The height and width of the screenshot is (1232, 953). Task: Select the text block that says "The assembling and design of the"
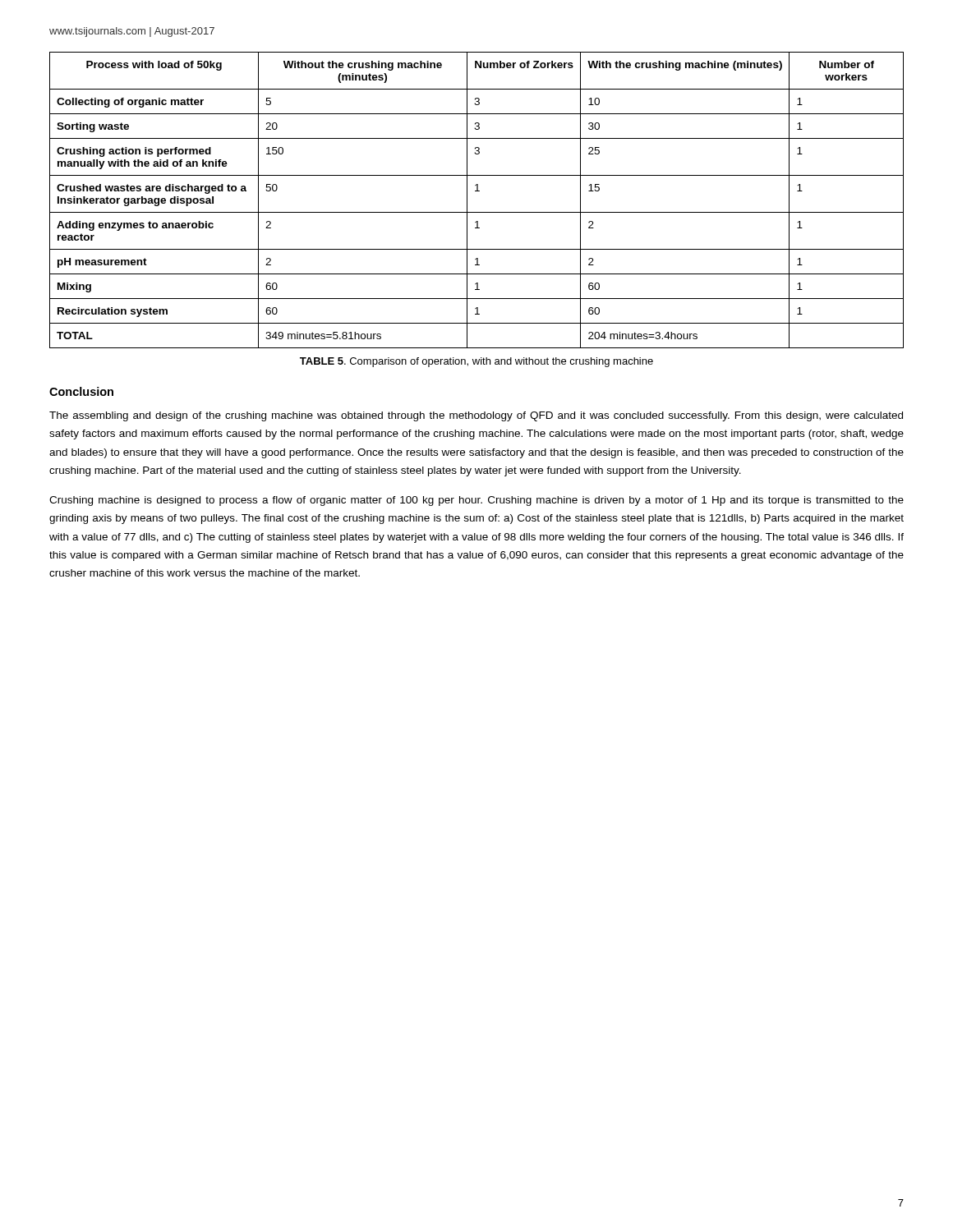476,443
